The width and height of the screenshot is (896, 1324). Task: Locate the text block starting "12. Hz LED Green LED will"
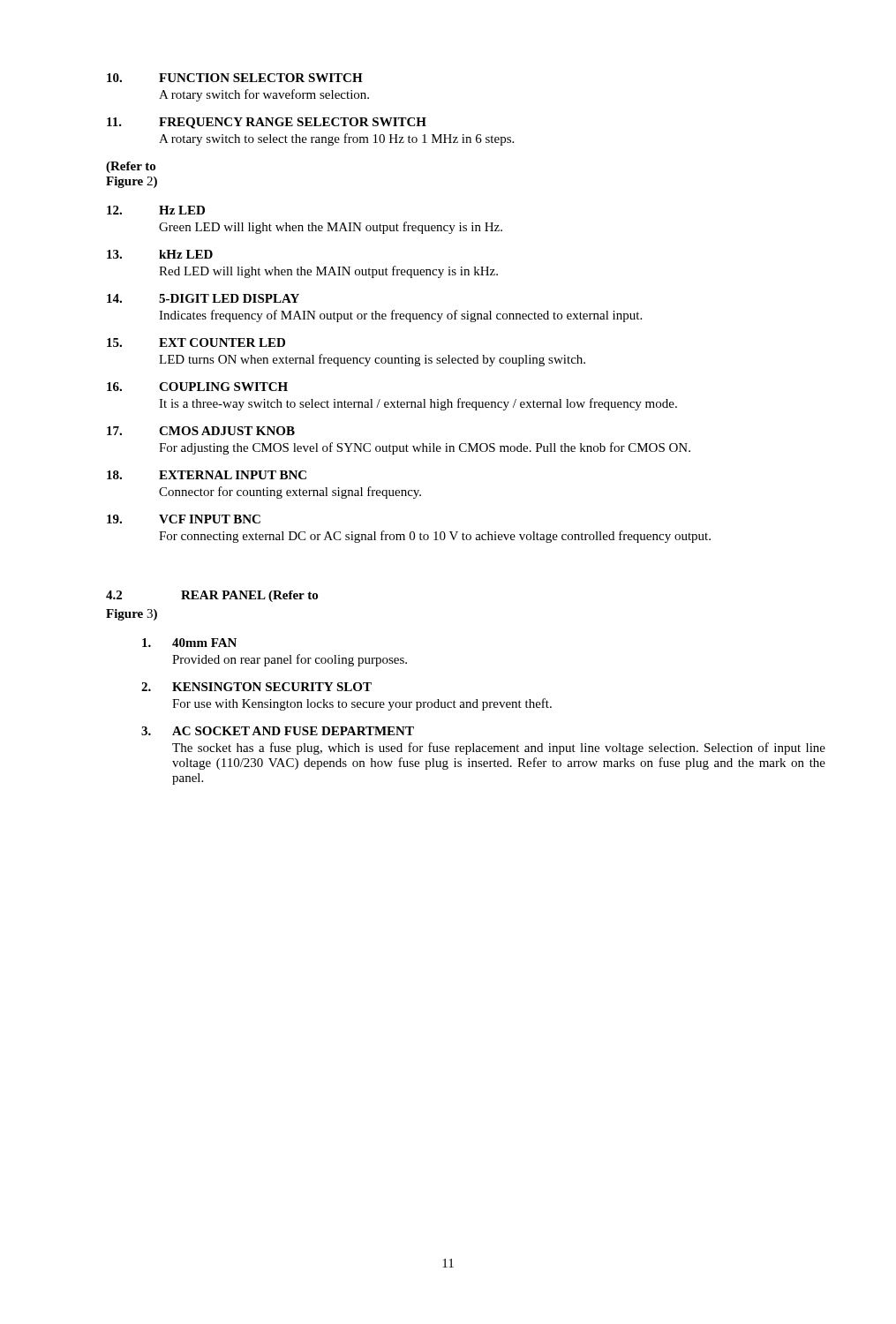466,219
